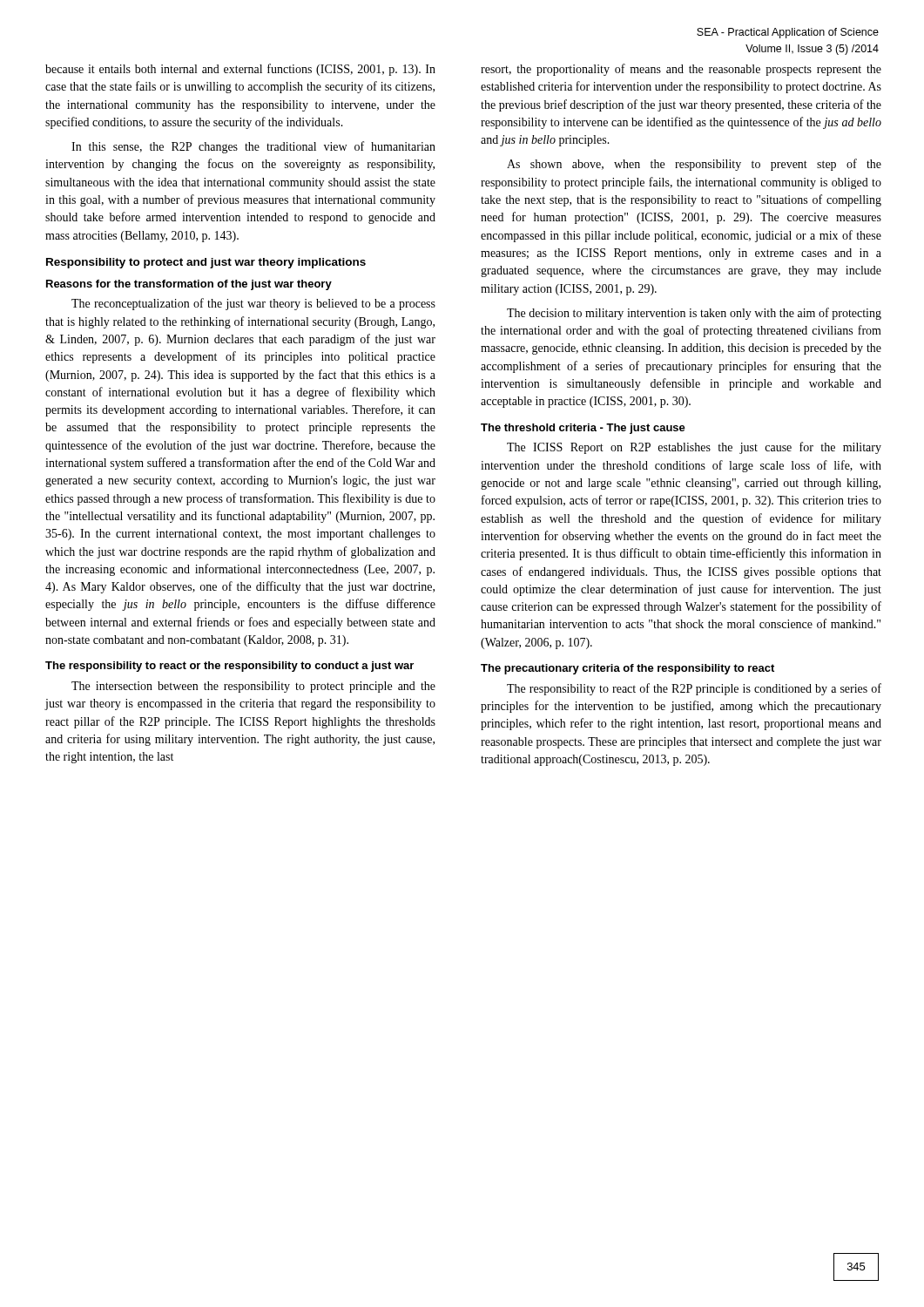Screen dimensions: 1307x924
Task: Select the text block that says "The intersection between the responsibility to protect"
Action: click(x=240, y=722)
